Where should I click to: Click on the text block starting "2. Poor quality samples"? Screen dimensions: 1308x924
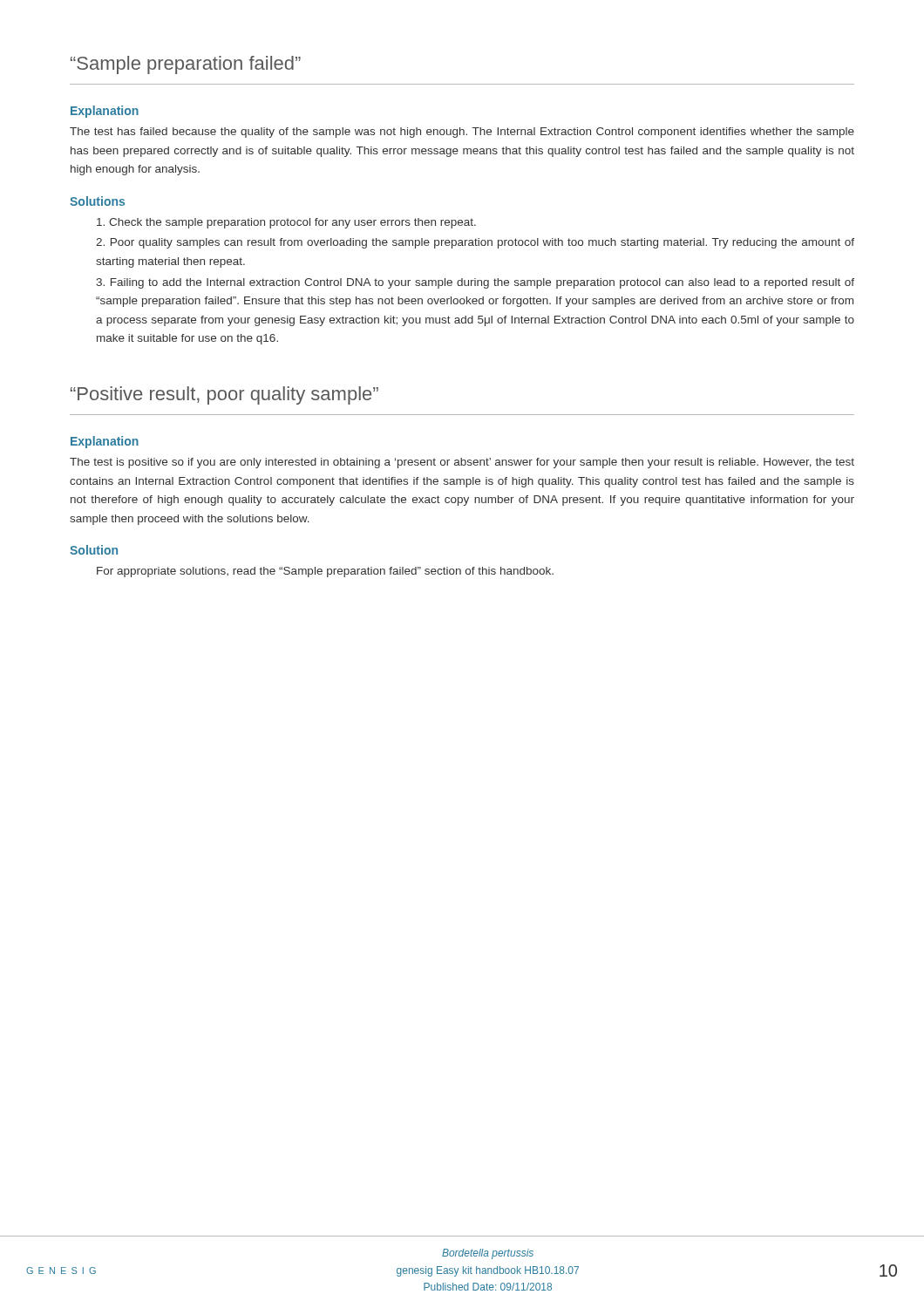[475, 252]
